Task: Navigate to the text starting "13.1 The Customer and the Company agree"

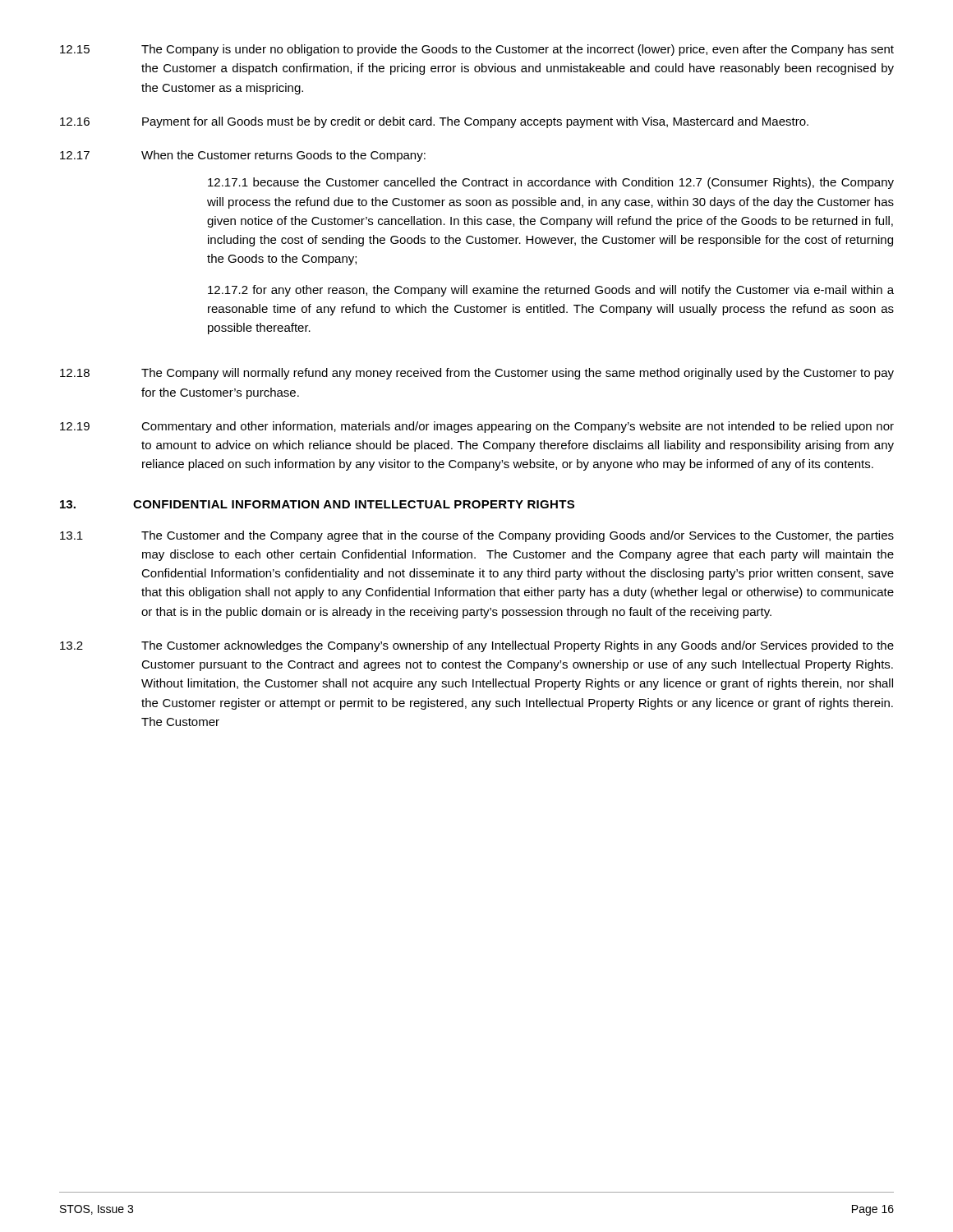Action: click(x=476, y=573)
